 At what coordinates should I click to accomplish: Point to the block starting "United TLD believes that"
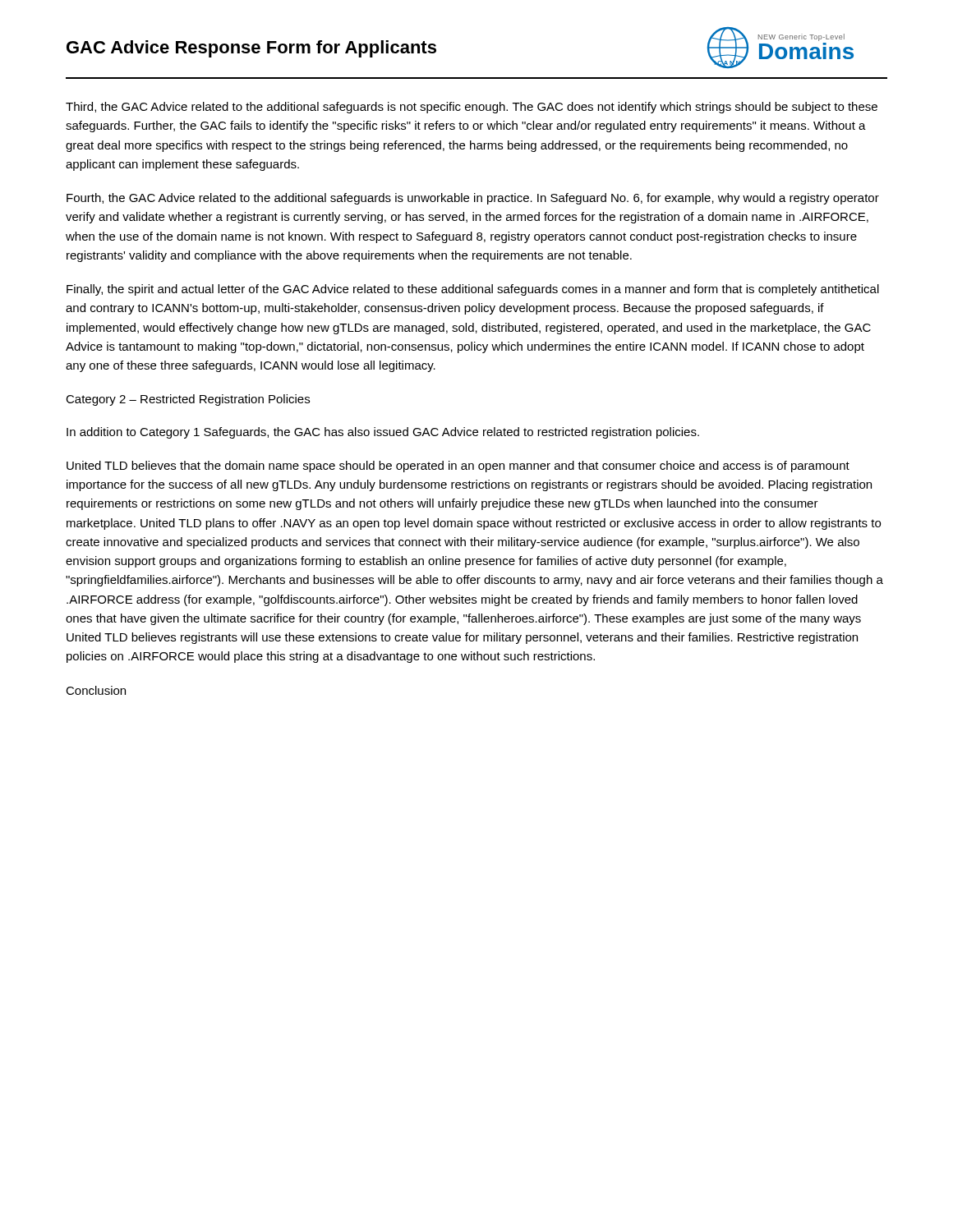pyautogui.click(x=474, y=561)
